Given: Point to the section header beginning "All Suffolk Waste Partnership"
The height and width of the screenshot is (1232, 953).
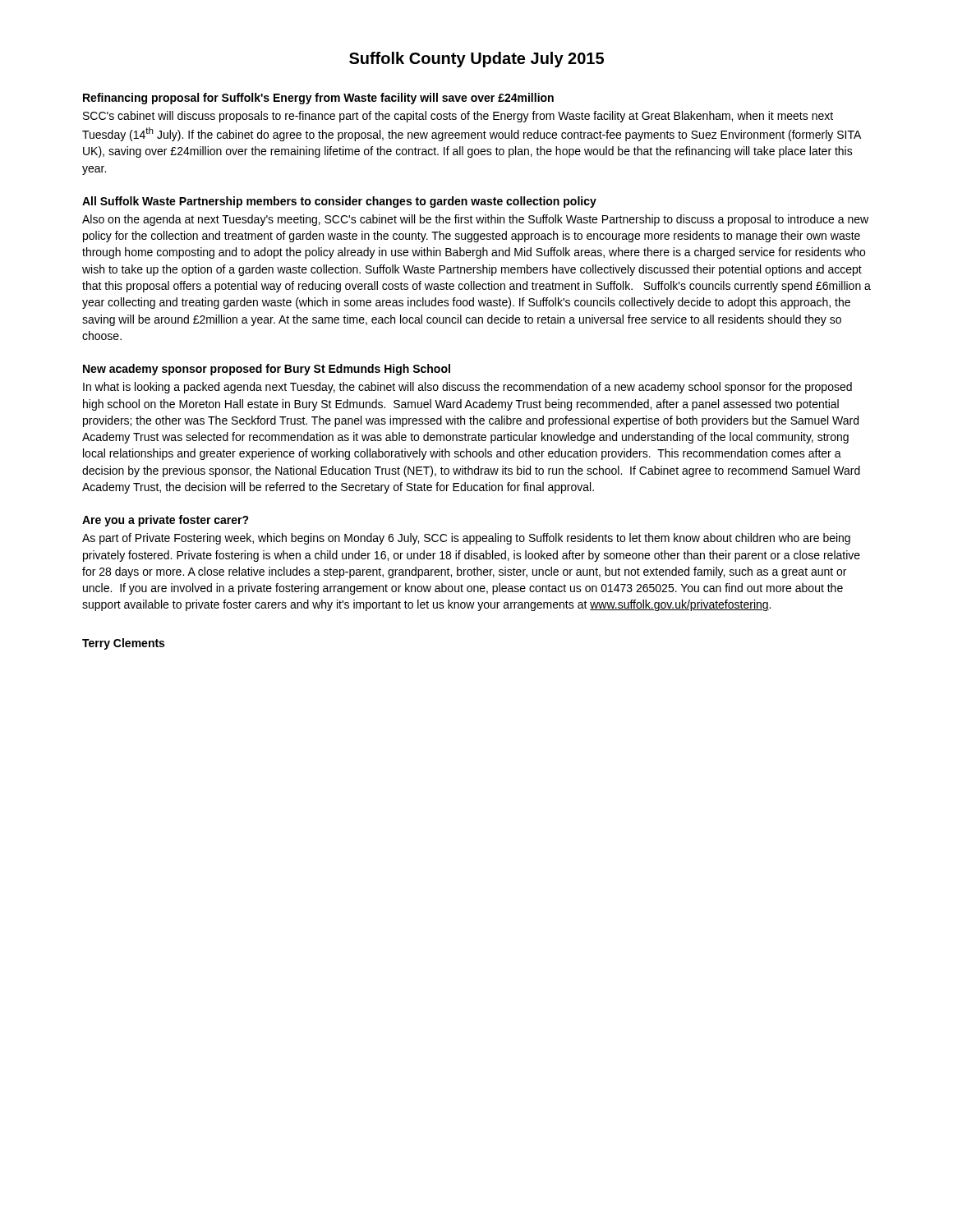Looking at the screenshot, I should [339, 201].
